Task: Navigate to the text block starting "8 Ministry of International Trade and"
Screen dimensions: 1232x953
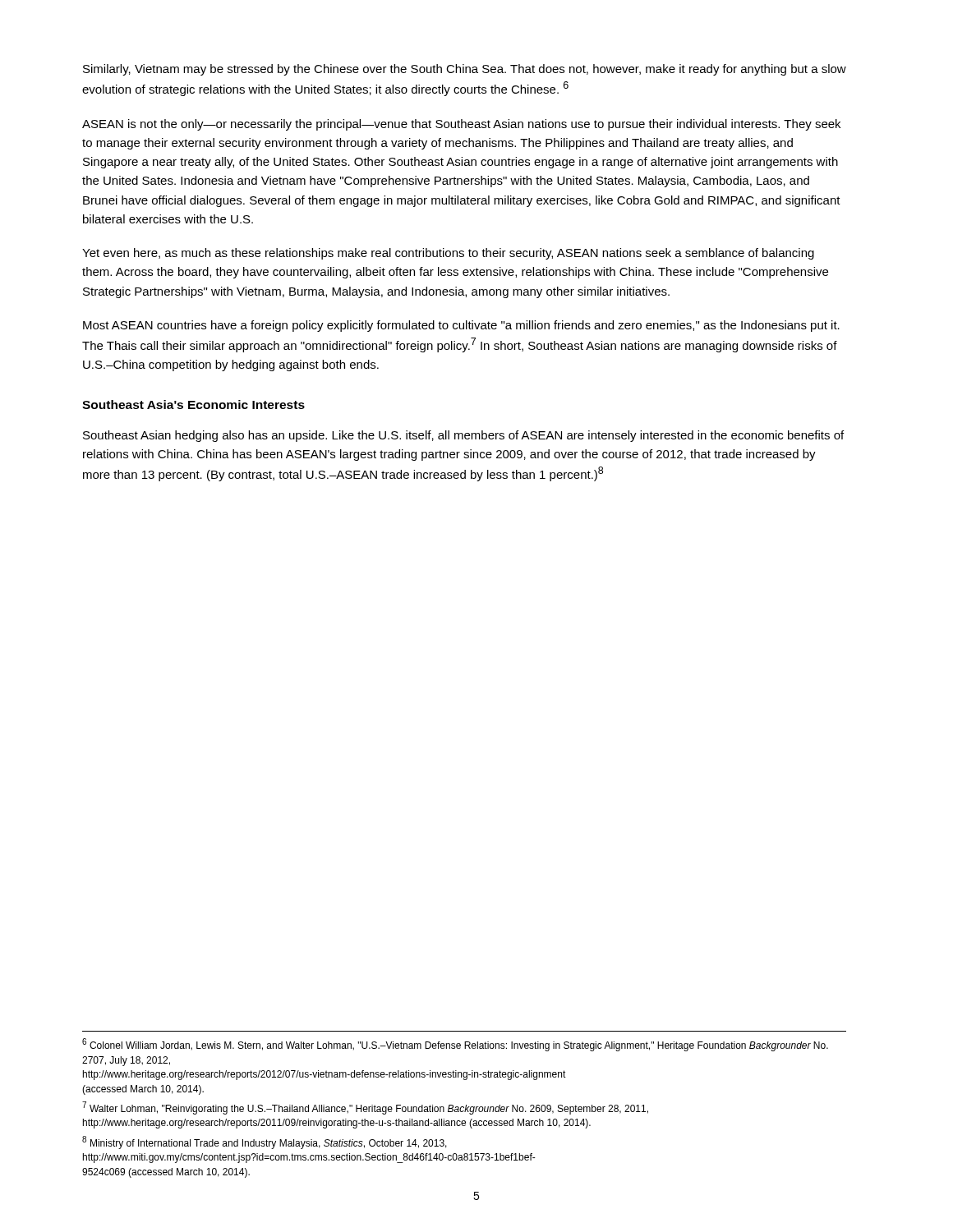Action: pyautogui.click(x=309, y=1156)
